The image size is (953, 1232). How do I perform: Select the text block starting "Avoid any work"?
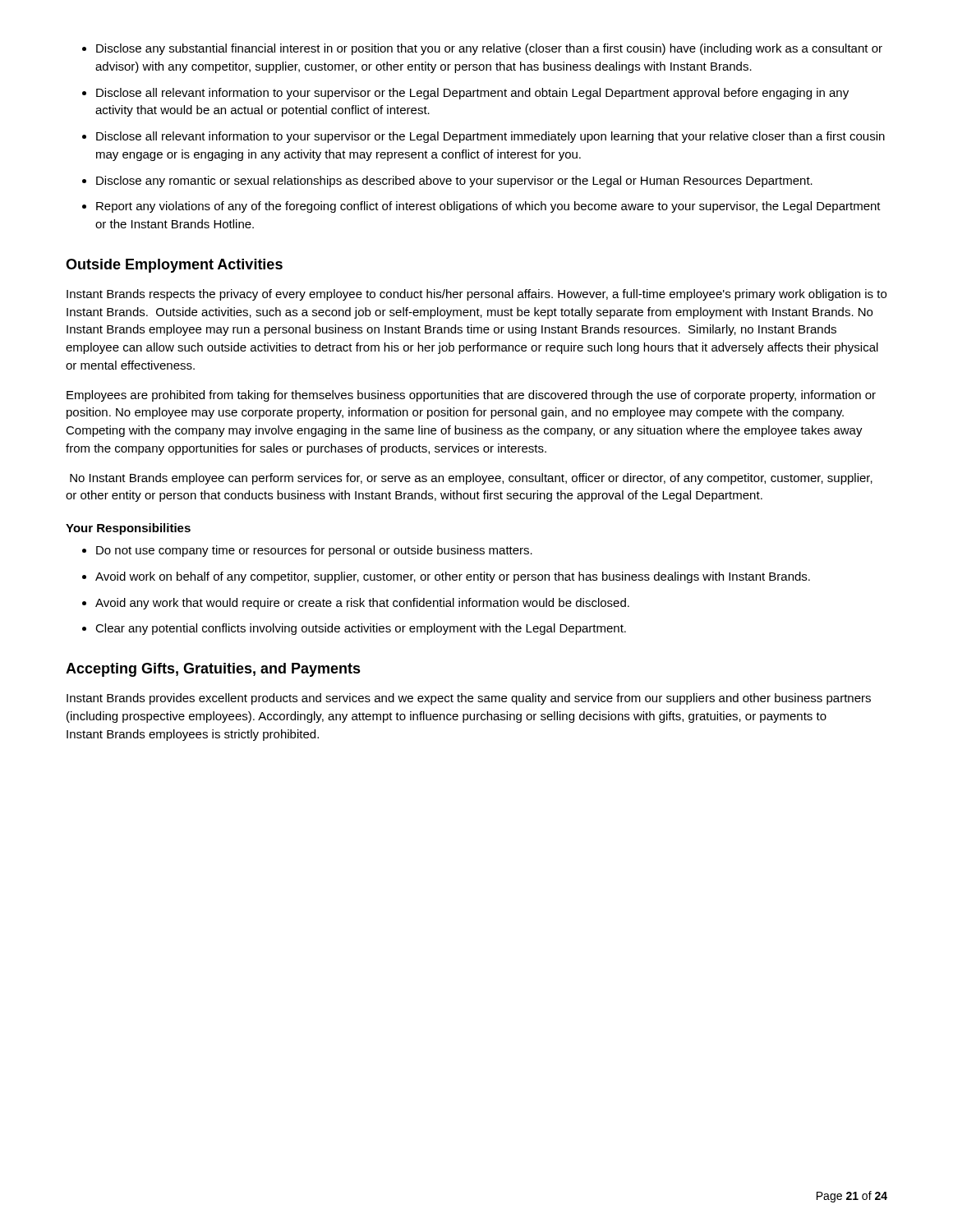tap(363, 602)
